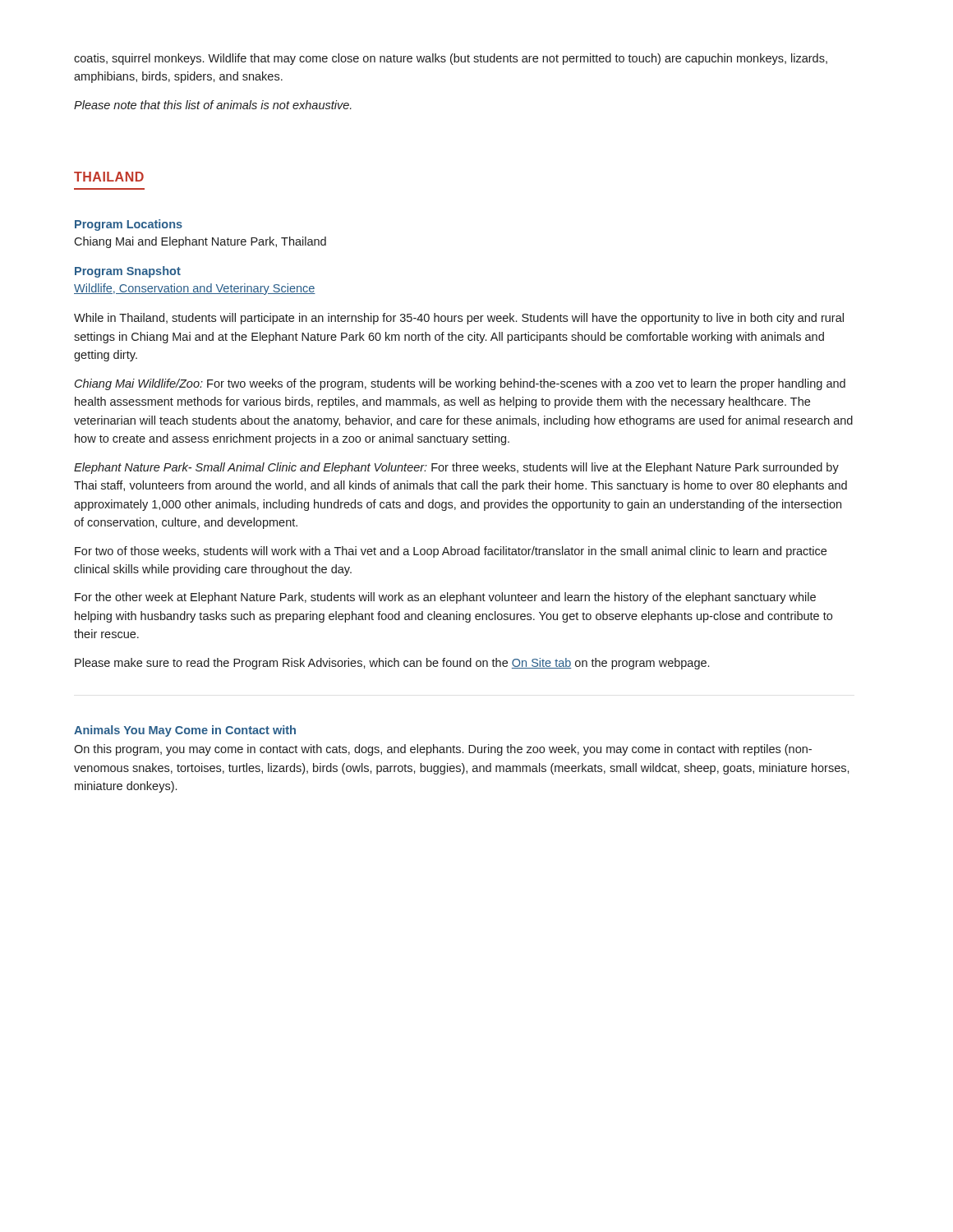Locate the text starting "coatis, squirrel monkeys. Wildlife that may come close"
This screenshot has width=953, height=1232.
point(451,68)
